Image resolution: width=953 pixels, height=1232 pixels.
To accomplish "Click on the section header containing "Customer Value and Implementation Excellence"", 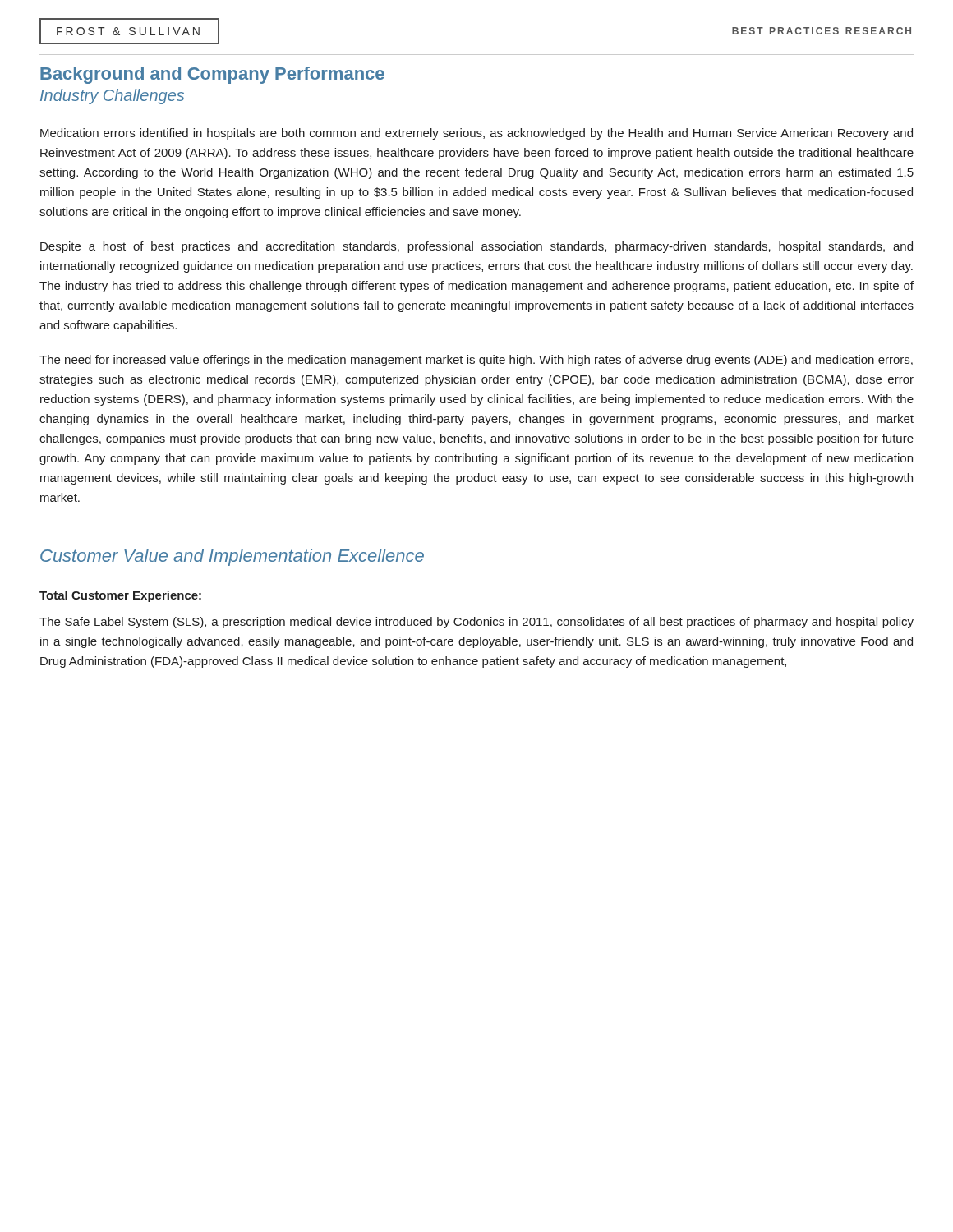I will pos(232,556).
